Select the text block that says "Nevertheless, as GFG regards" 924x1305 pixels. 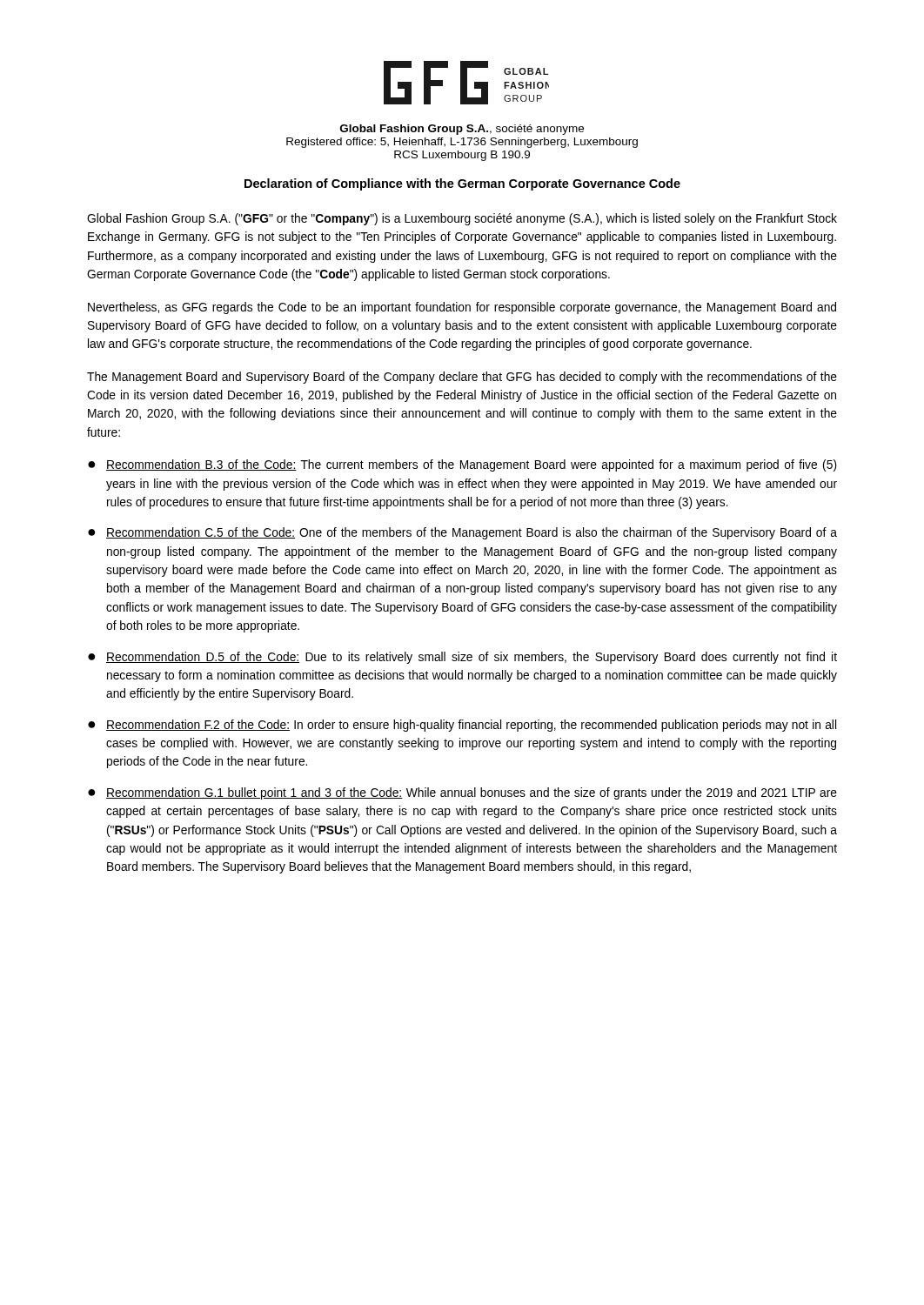[x=462, y=326]
